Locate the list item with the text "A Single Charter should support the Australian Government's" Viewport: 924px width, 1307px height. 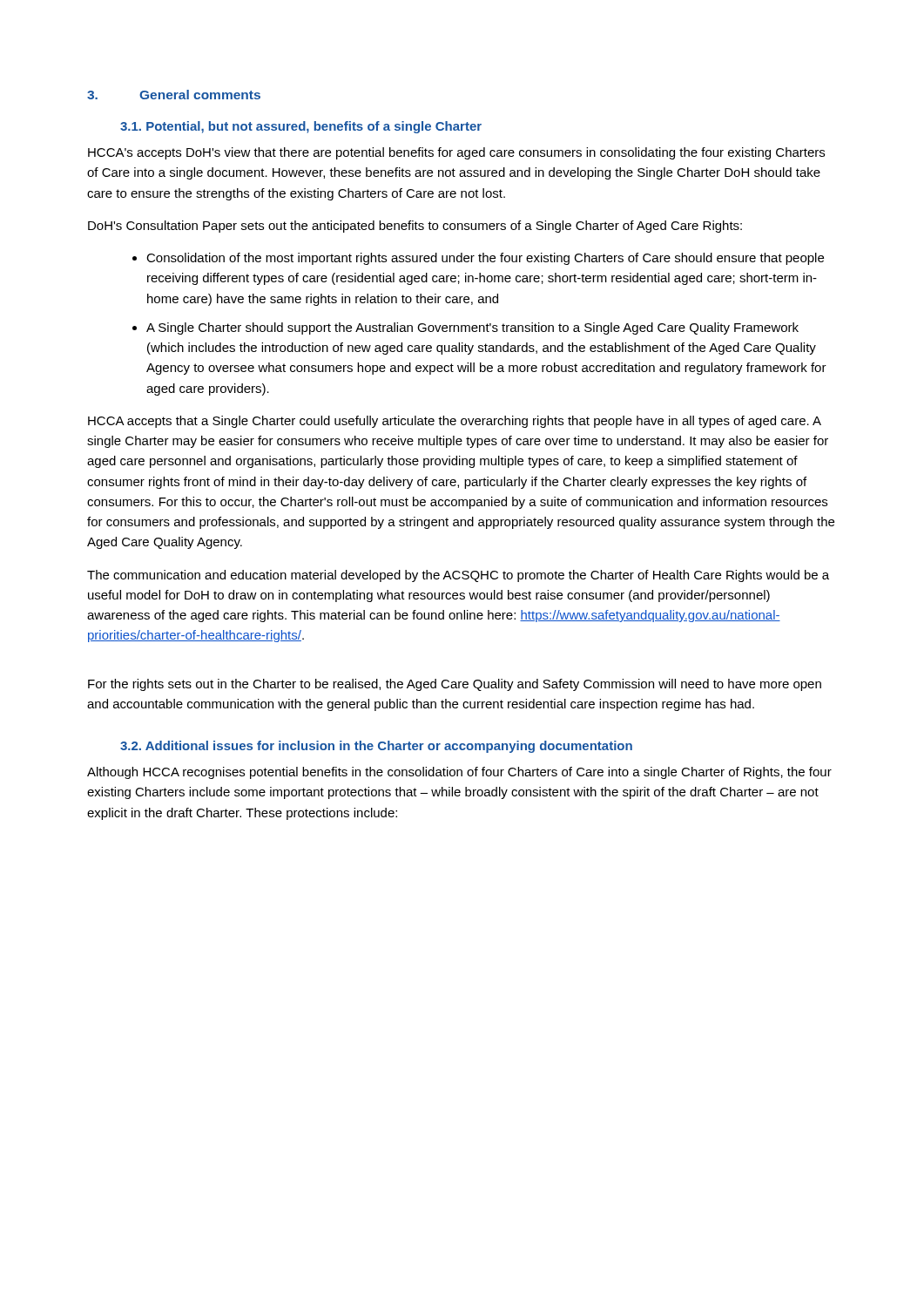point(486,357)
